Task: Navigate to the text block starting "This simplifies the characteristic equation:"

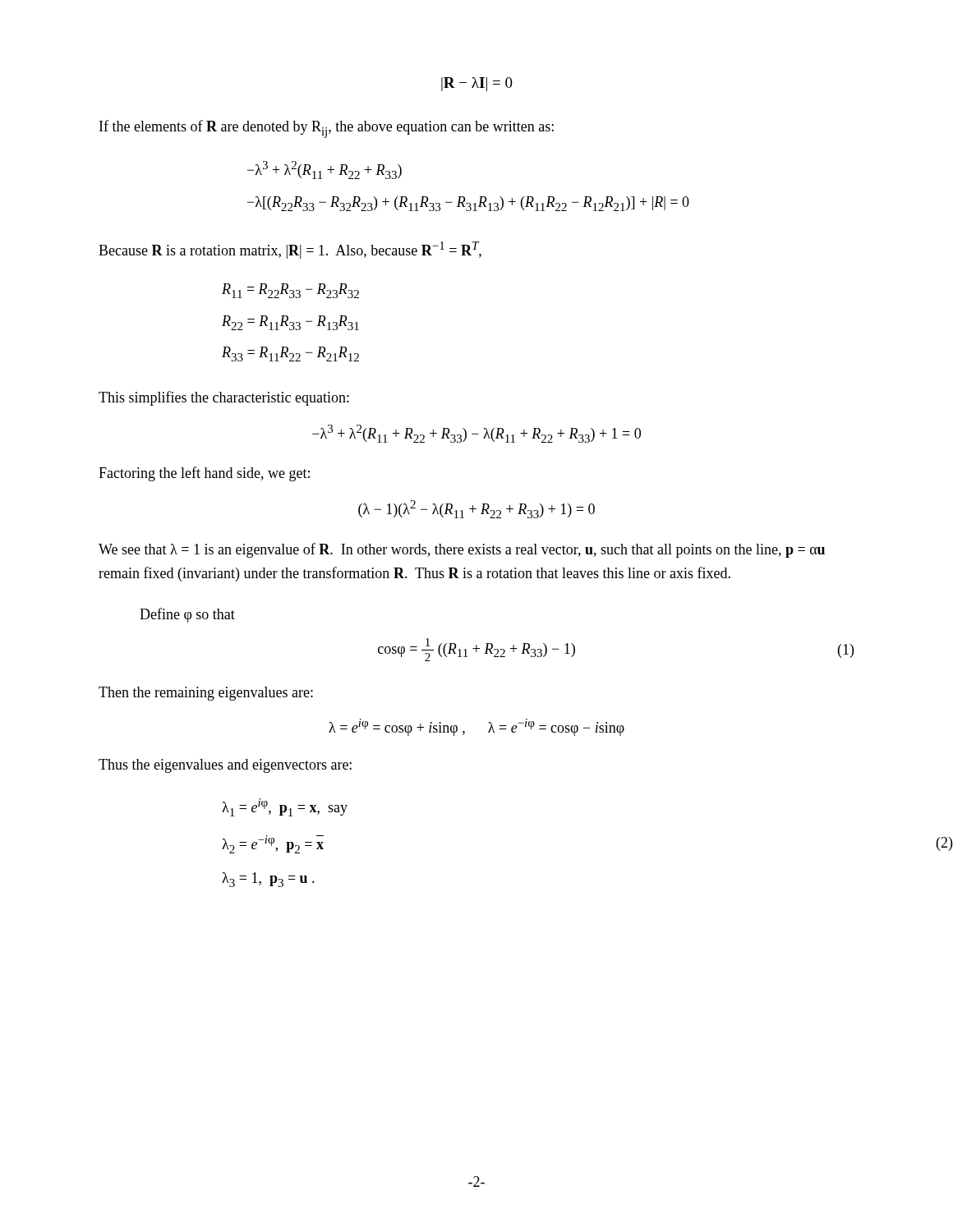Action: 224,398
